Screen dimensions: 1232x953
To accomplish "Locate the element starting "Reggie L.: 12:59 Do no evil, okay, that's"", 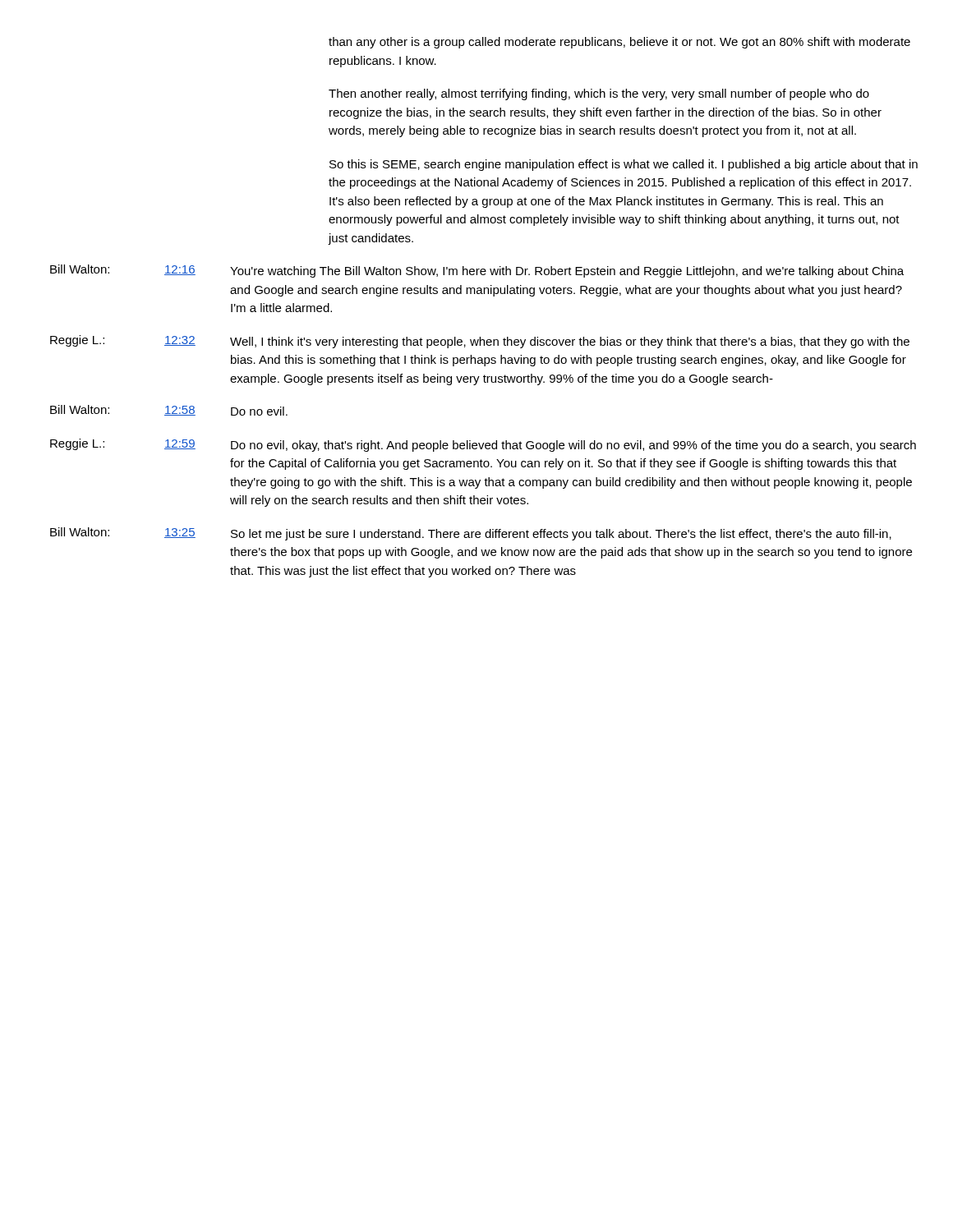I will tap(485, 473).
